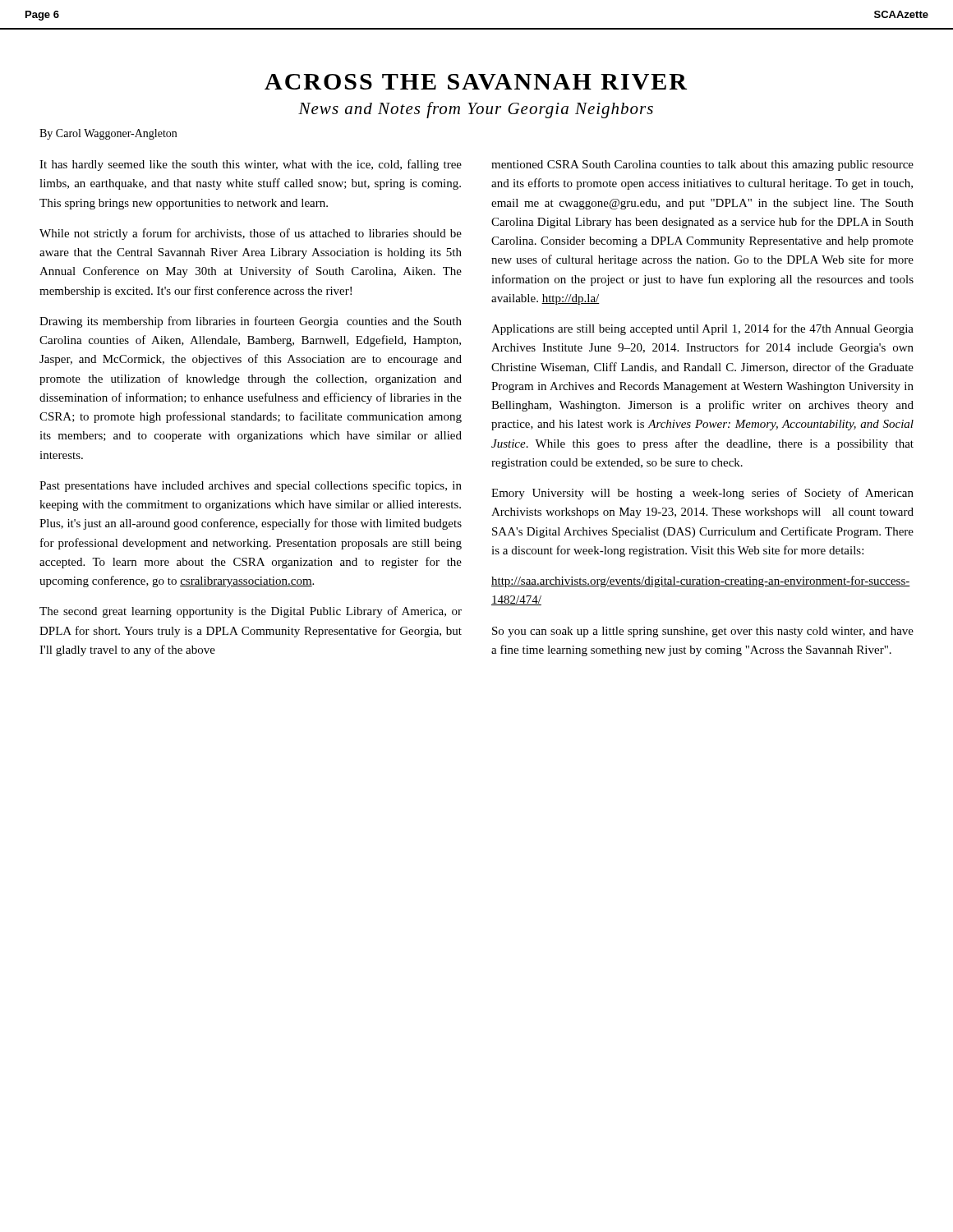Click the title that begins "News and Notes from Your"
The image size is (953, 1232).
[476, 108]
